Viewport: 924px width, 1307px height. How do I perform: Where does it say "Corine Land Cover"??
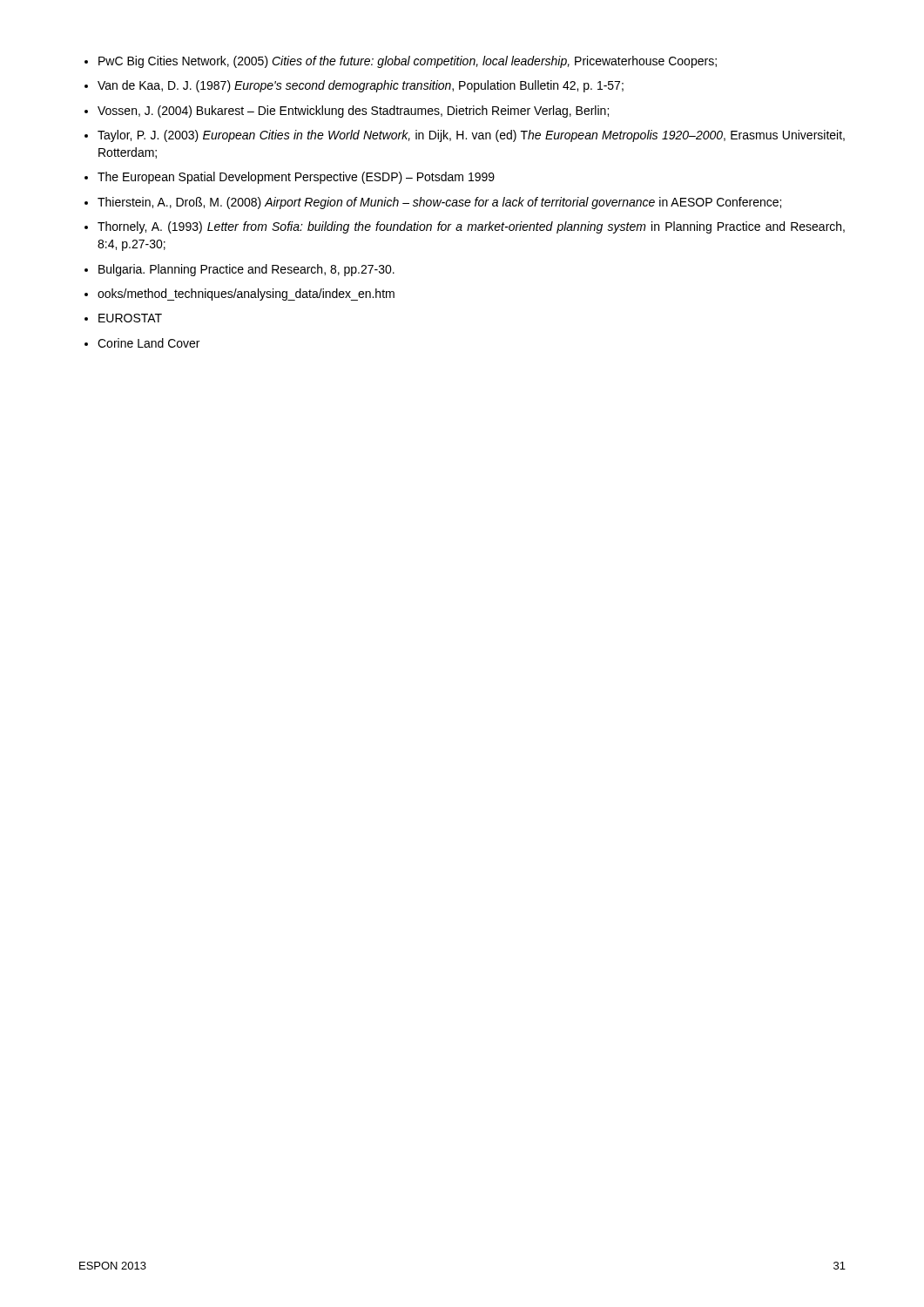click(149, 343)
